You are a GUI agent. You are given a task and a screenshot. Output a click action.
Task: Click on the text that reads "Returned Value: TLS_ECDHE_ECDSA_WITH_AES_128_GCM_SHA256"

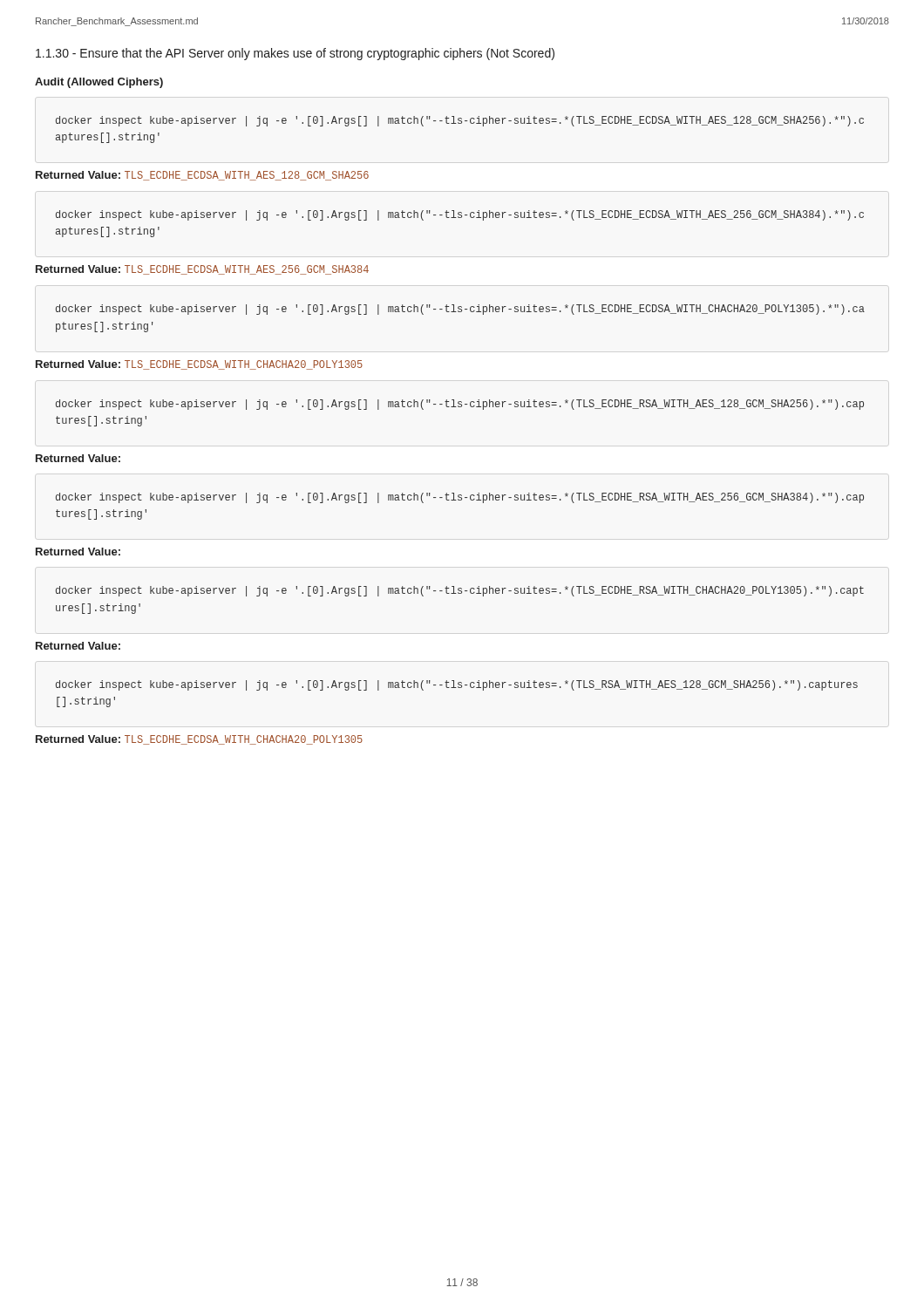tap(202, 175)
